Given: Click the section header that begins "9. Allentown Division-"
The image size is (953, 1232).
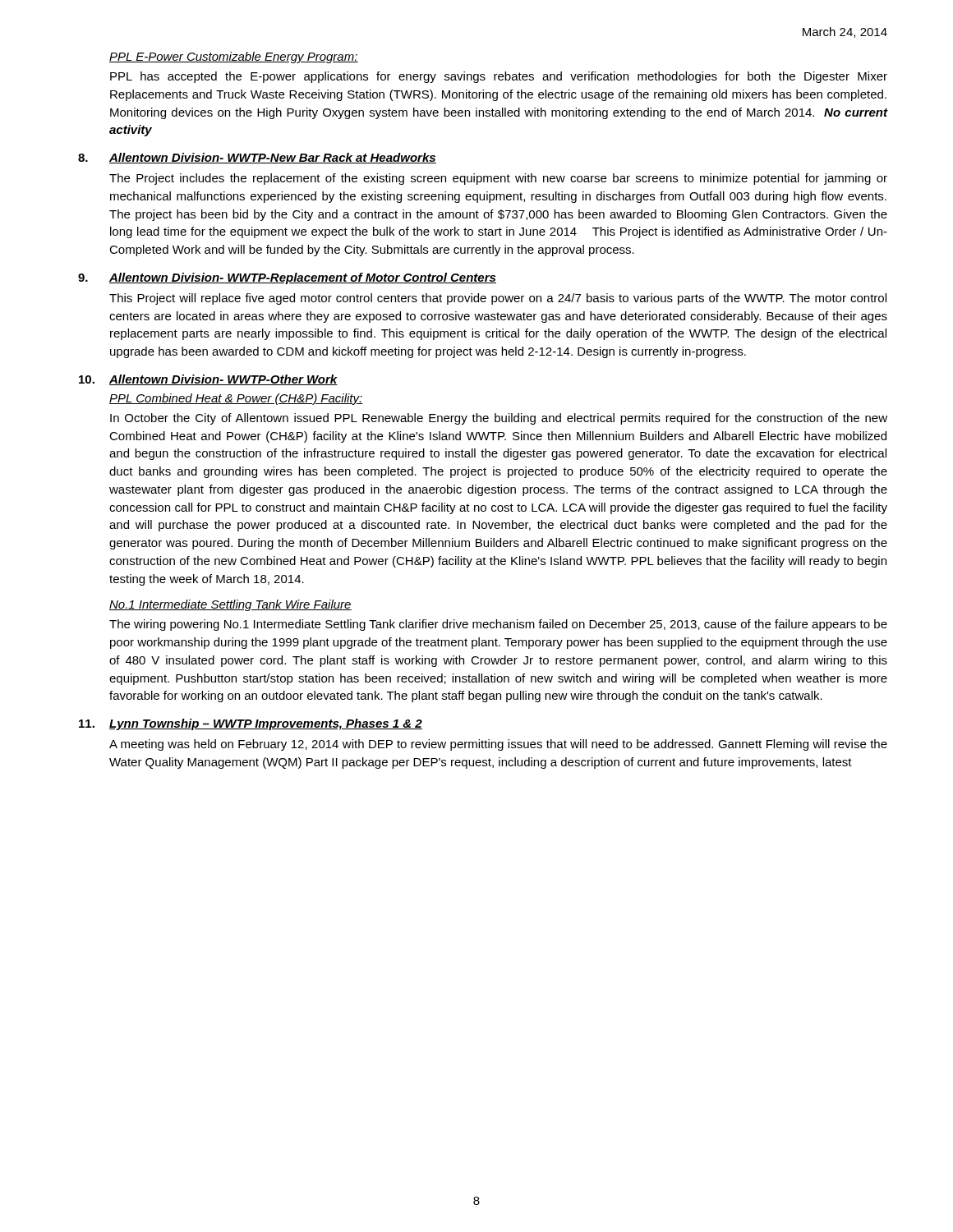Looking at the screenshot, I should [x=287, y=277].
